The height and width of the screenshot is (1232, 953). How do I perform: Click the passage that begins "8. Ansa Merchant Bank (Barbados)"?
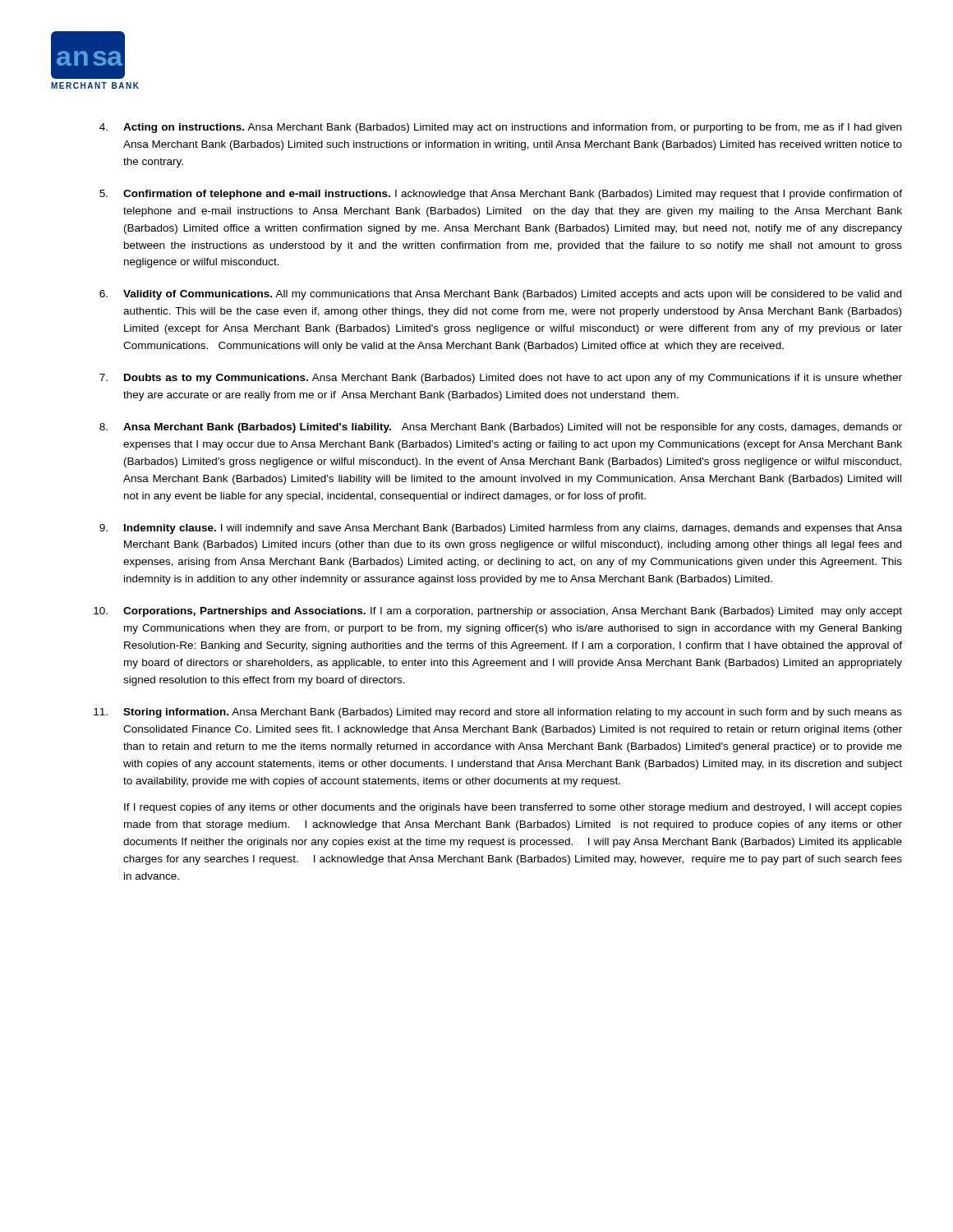476,462
